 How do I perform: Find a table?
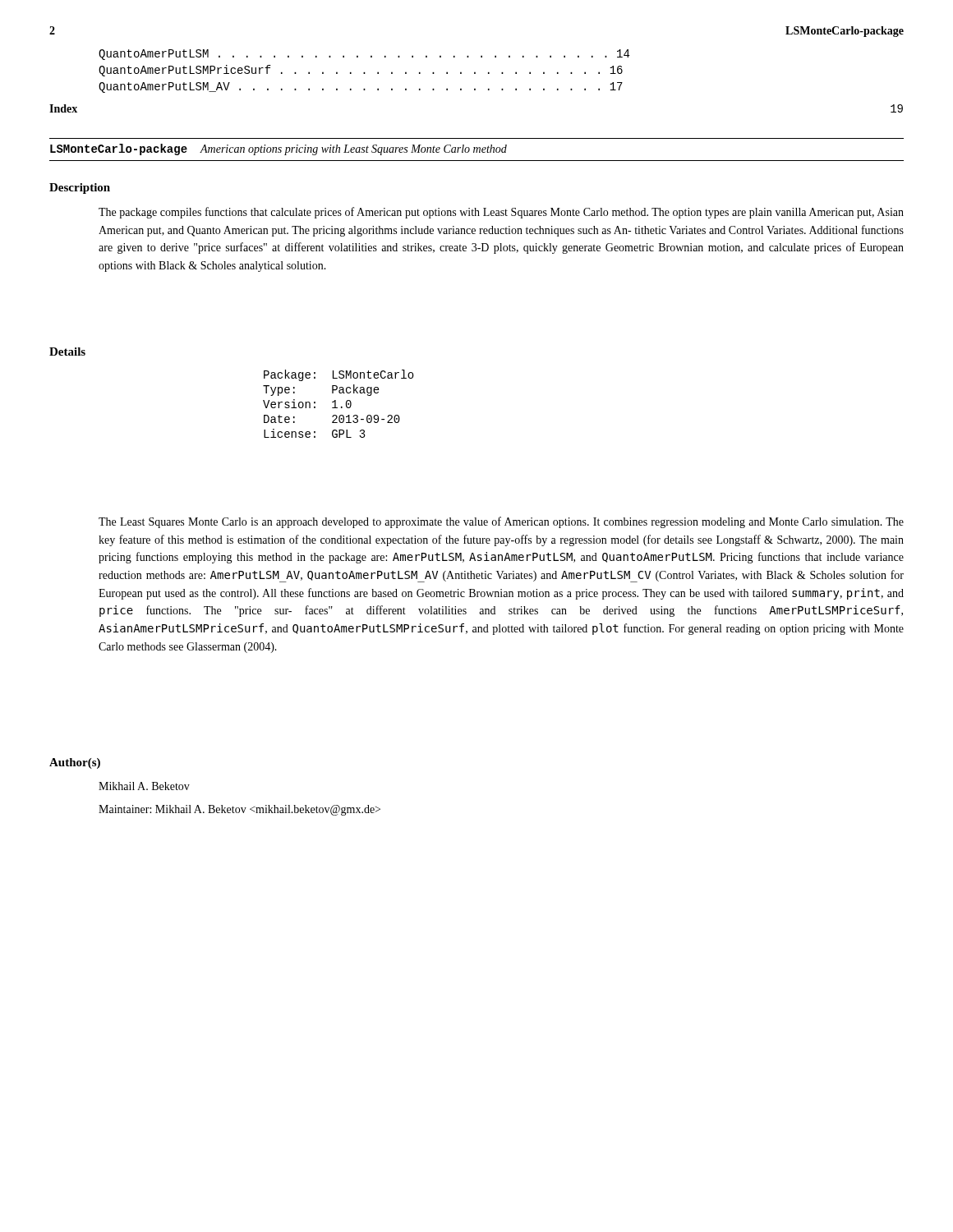[343, 405]
